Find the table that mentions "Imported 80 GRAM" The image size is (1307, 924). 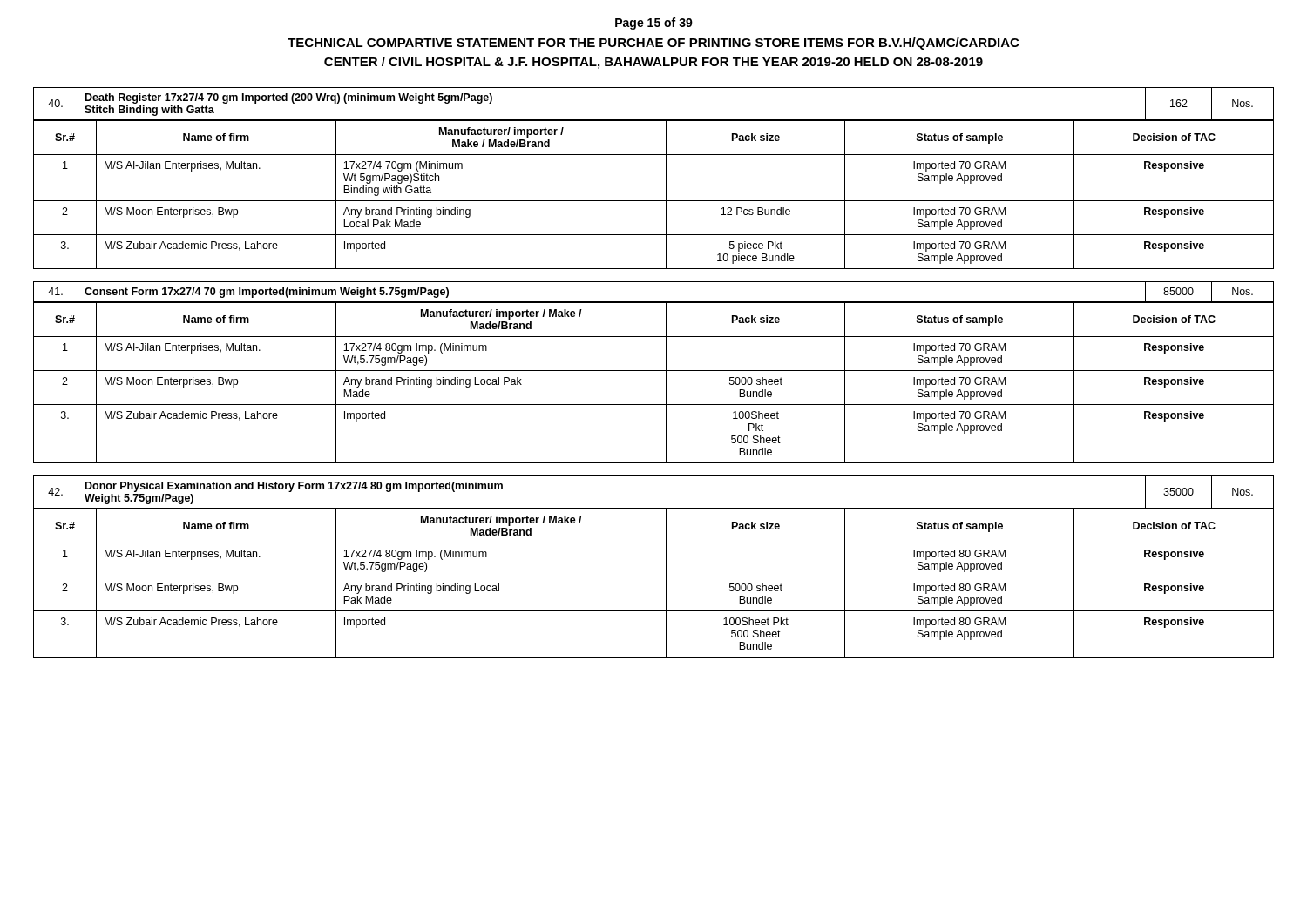pyautogui.click(x=654, y=566)
